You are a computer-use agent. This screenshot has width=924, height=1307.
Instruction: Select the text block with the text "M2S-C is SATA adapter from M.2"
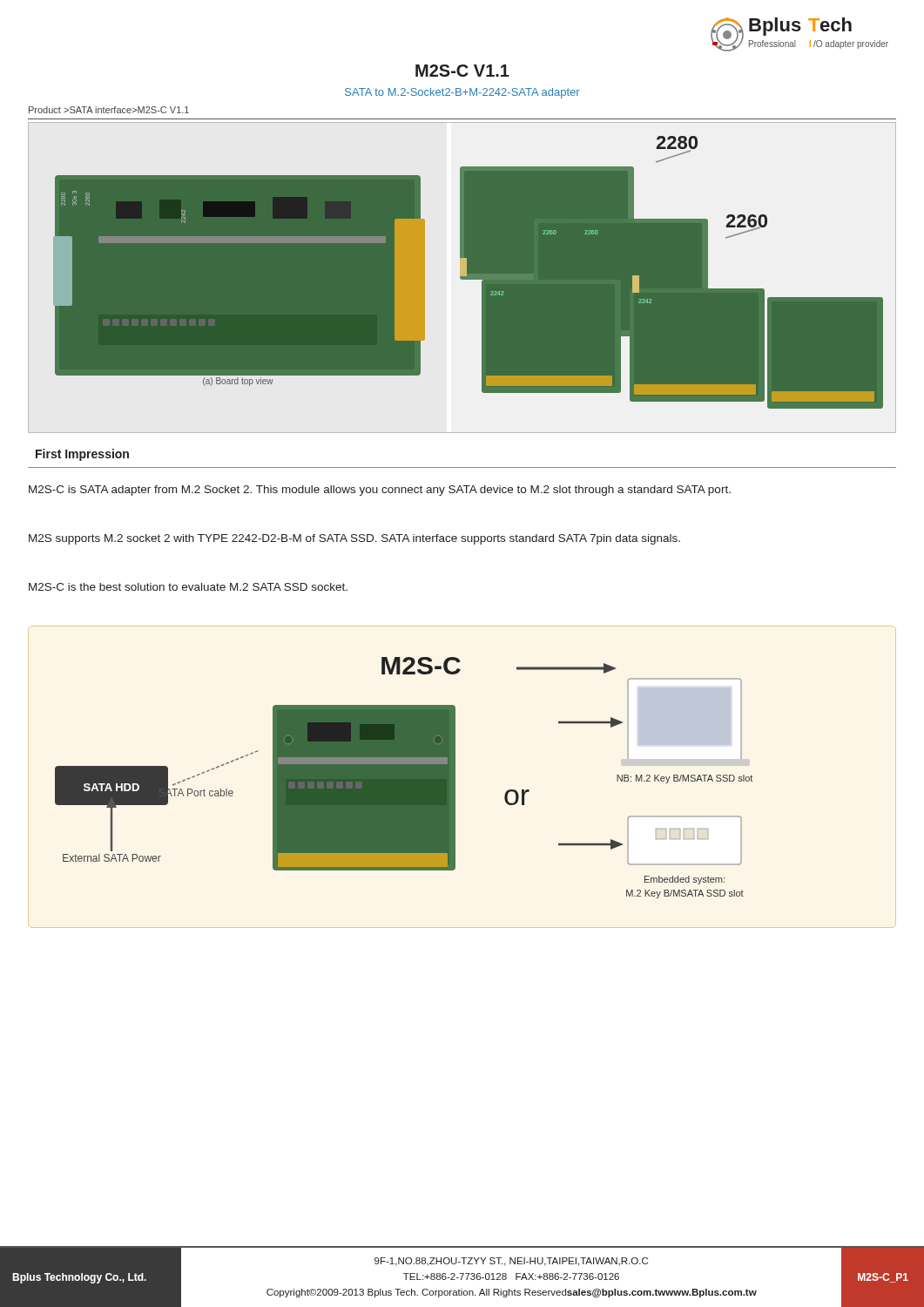[x=380, y=489]
